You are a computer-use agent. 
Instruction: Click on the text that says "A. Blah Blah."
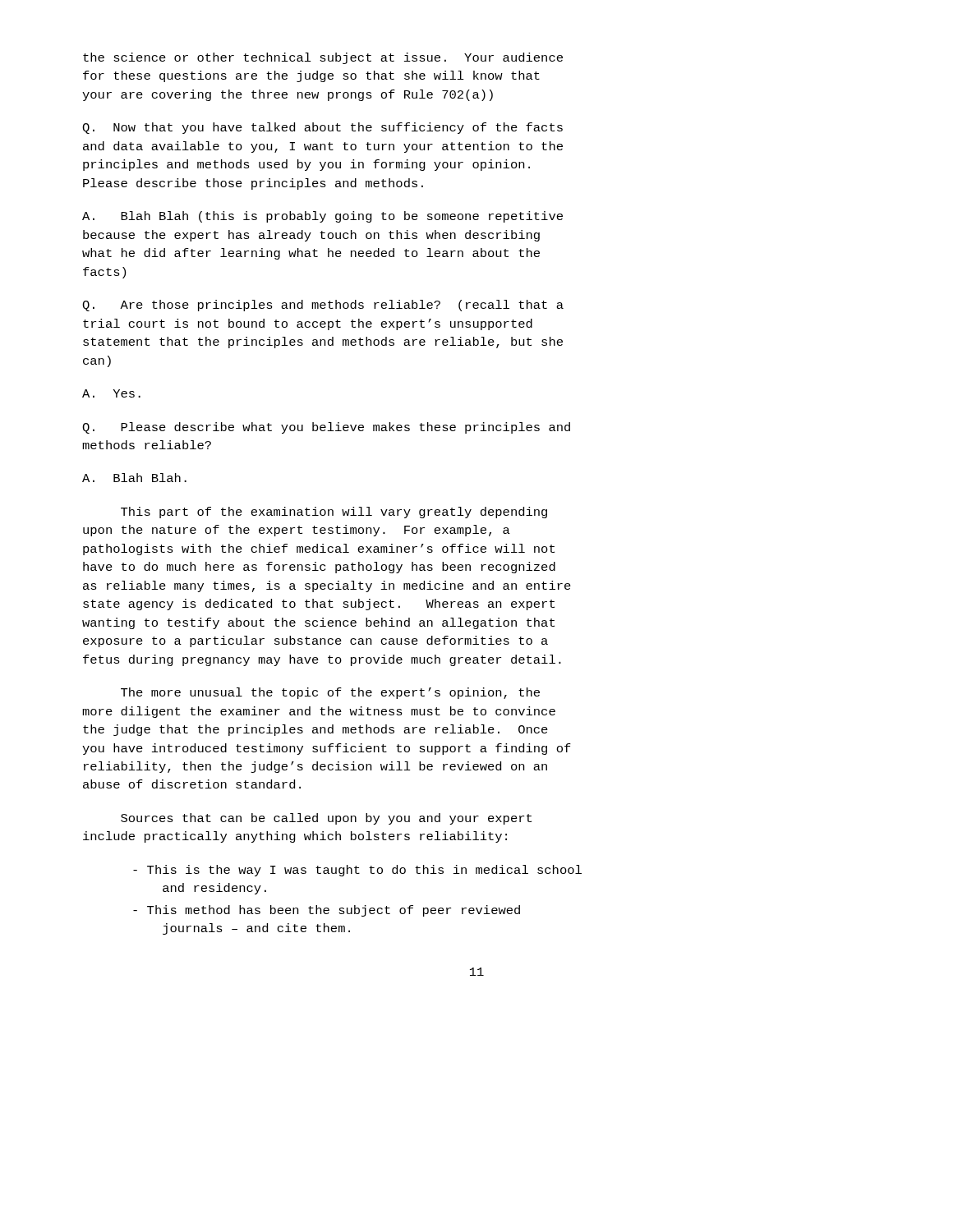136,479
